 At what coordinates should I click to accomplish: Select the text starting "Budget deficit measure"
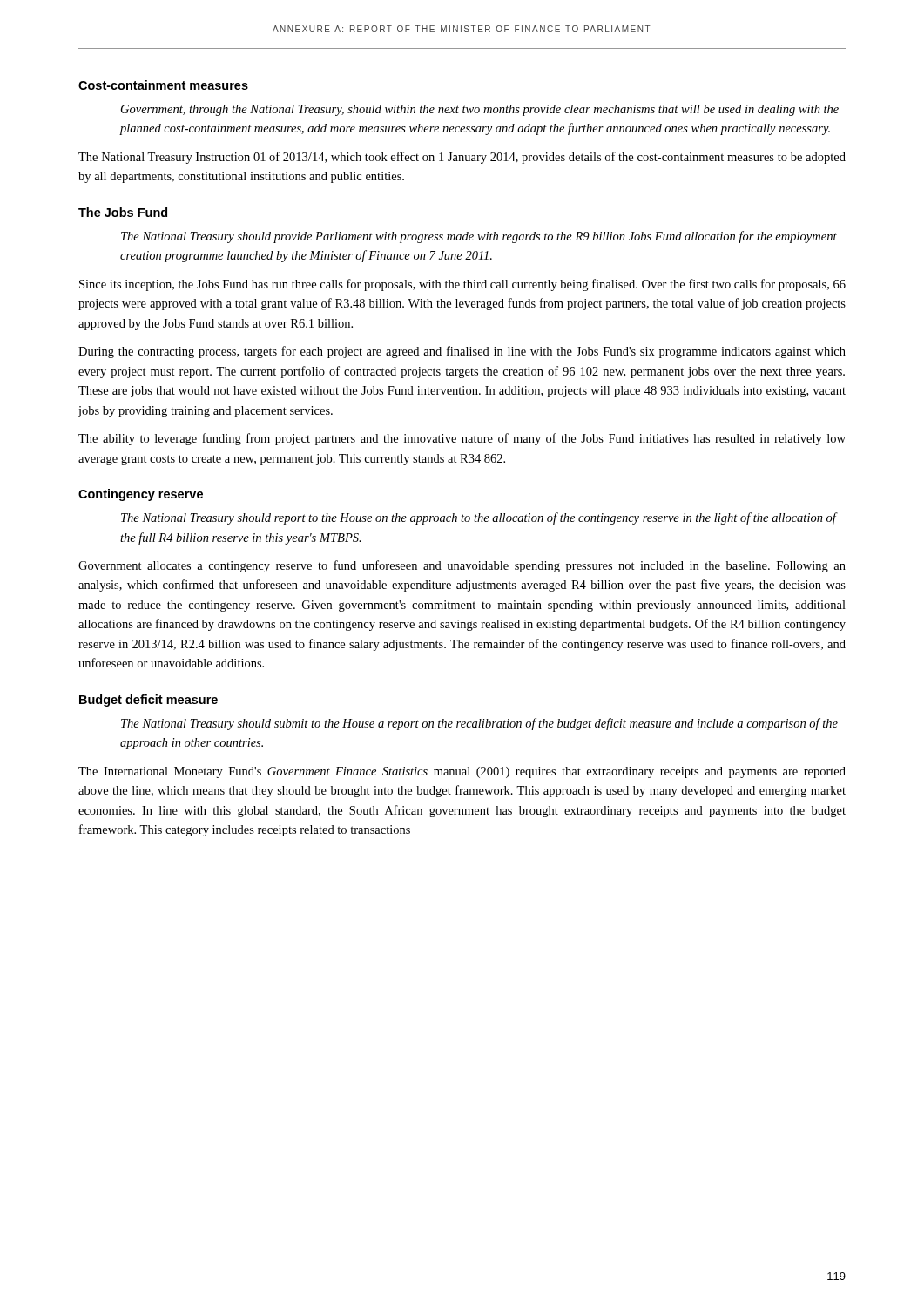[x=148, y=700]
